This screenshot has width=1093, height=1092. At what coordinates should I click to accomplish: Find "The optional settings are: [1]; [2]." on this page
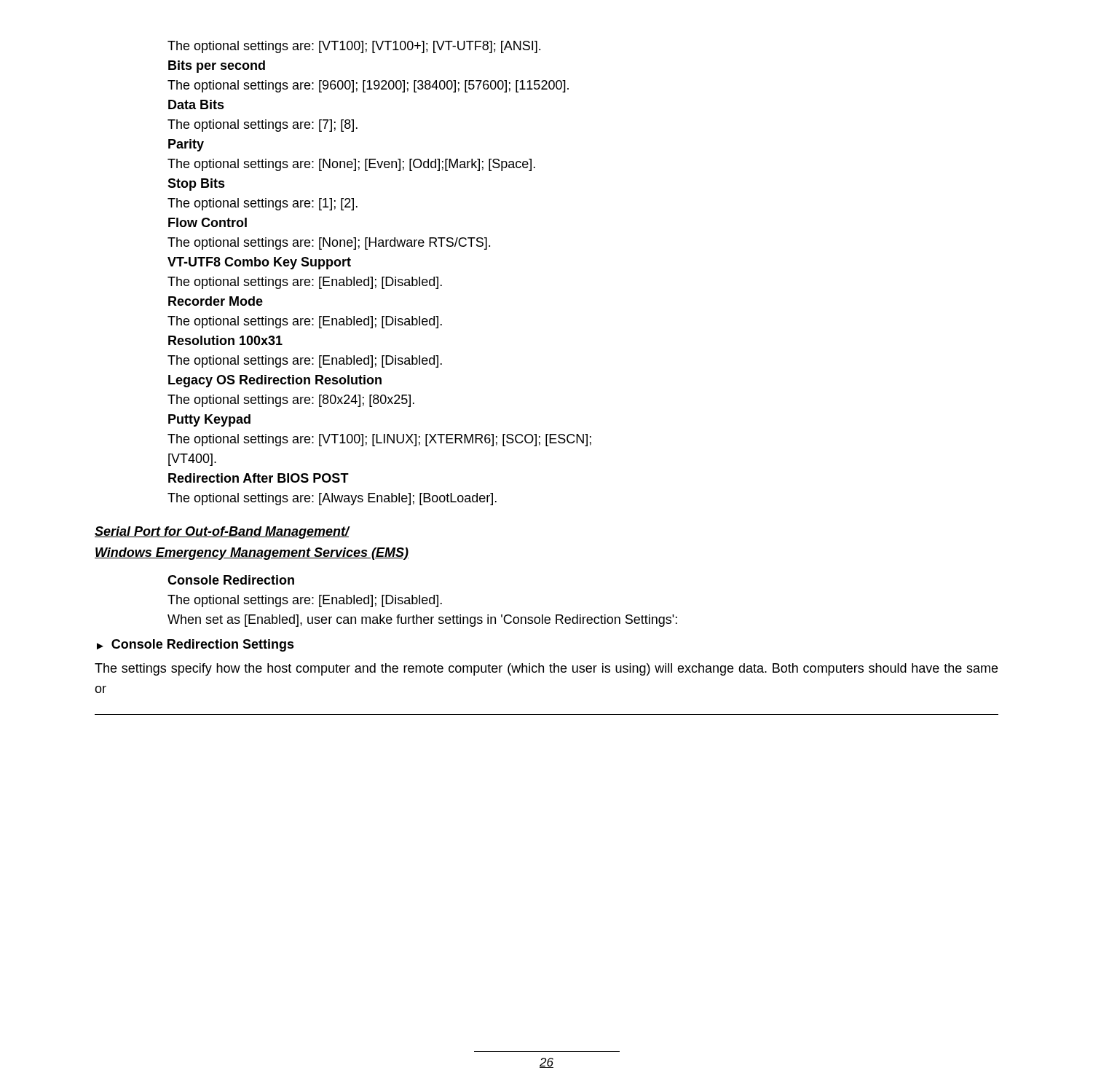tap(263, 204)
